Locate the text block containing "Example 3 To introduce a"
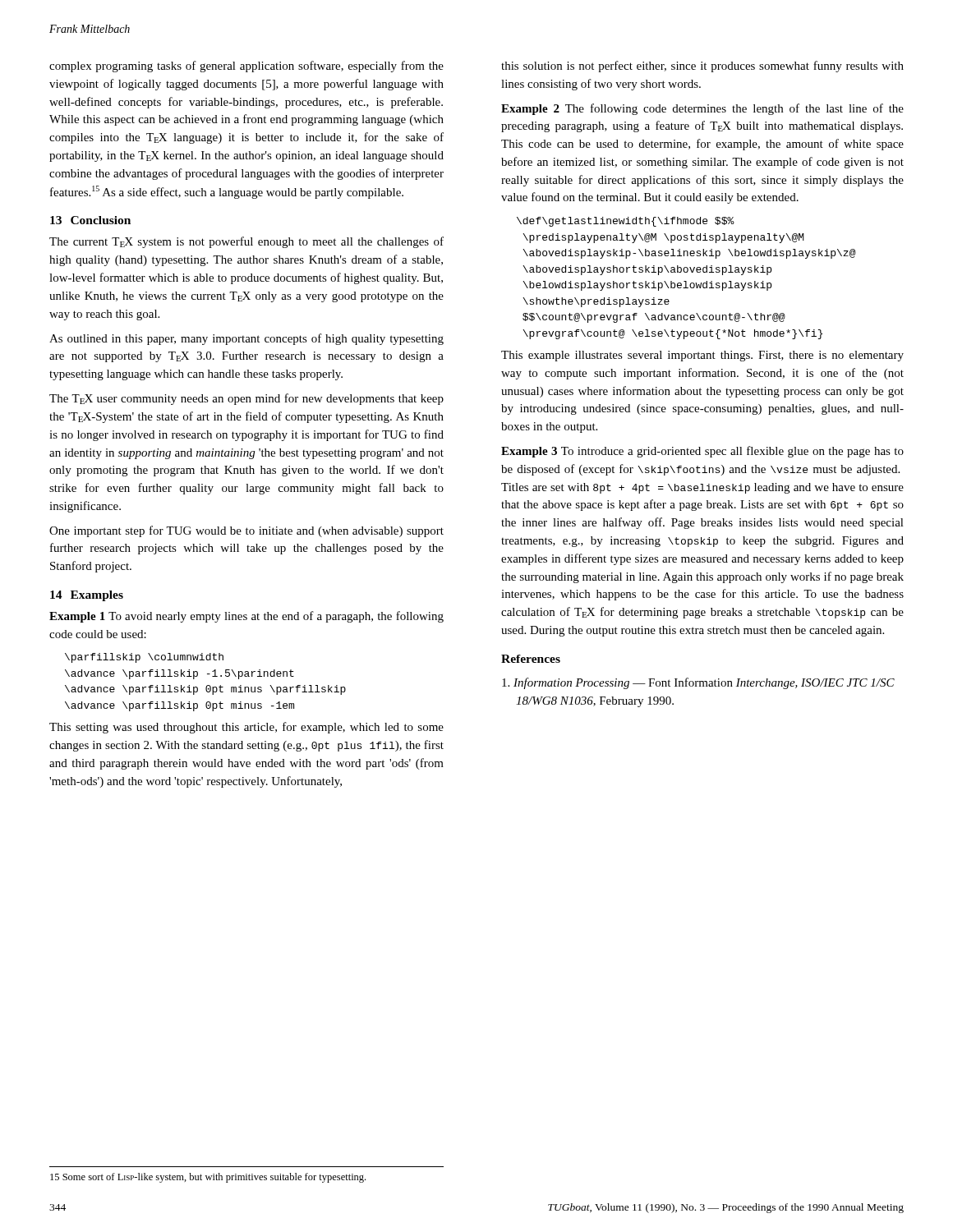Viewport: 953px width, 1232px height. pyautogui.click(x=702, y=541)
